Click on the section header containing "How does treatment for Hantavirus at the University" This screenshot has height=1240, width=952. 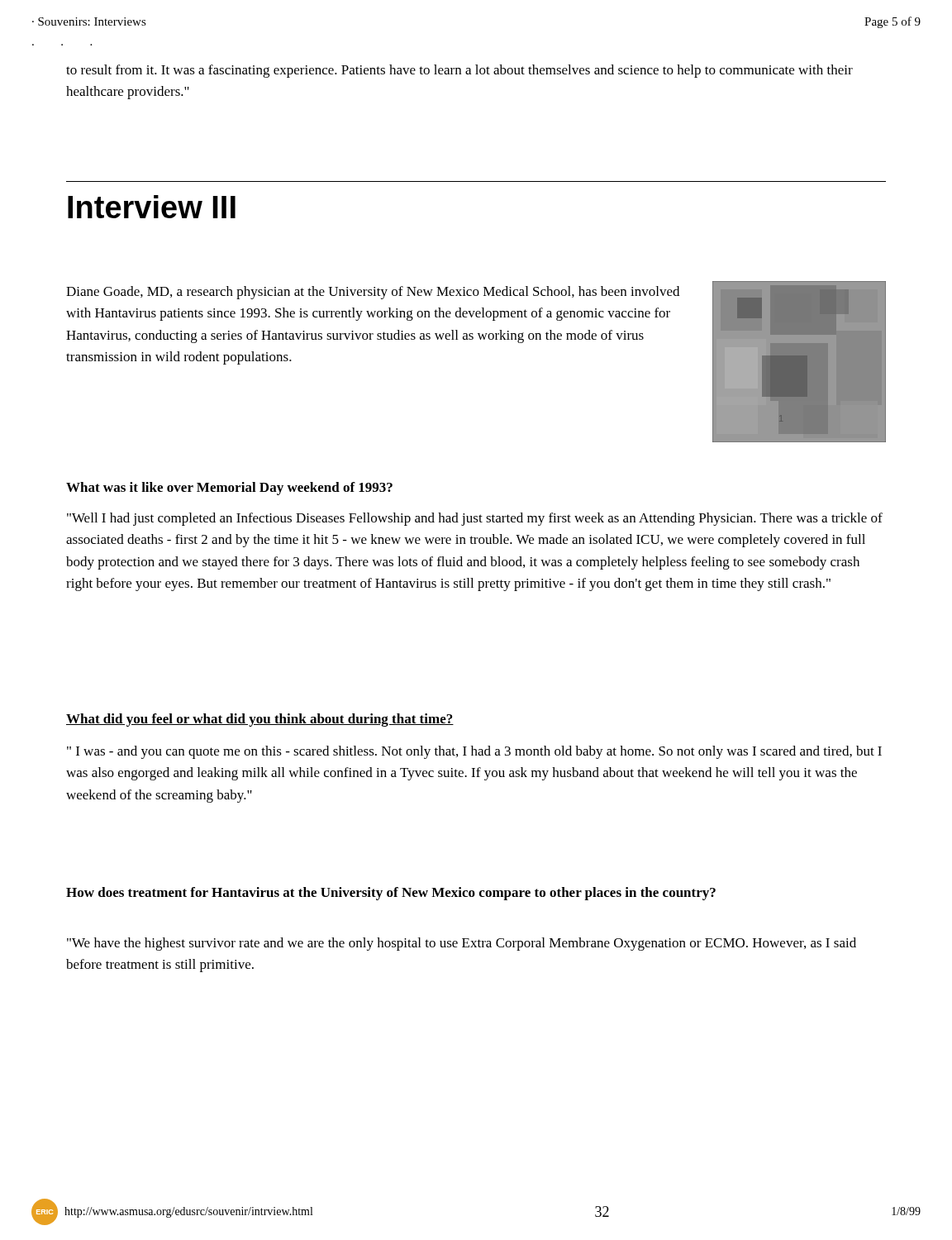[x=391, y=892]
